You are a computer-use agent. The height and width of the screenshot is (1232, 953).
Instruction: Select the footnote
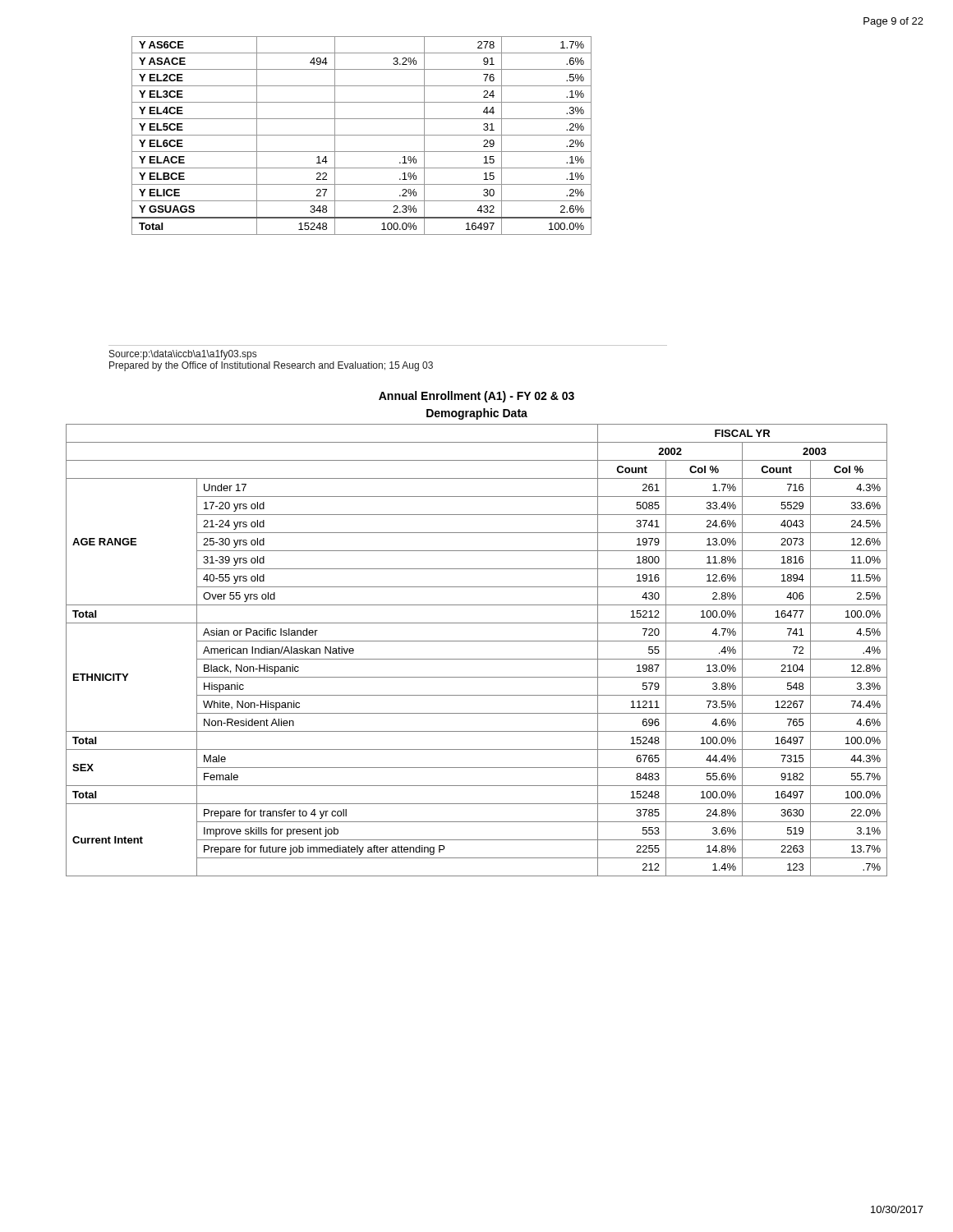(x=271, y=360)
